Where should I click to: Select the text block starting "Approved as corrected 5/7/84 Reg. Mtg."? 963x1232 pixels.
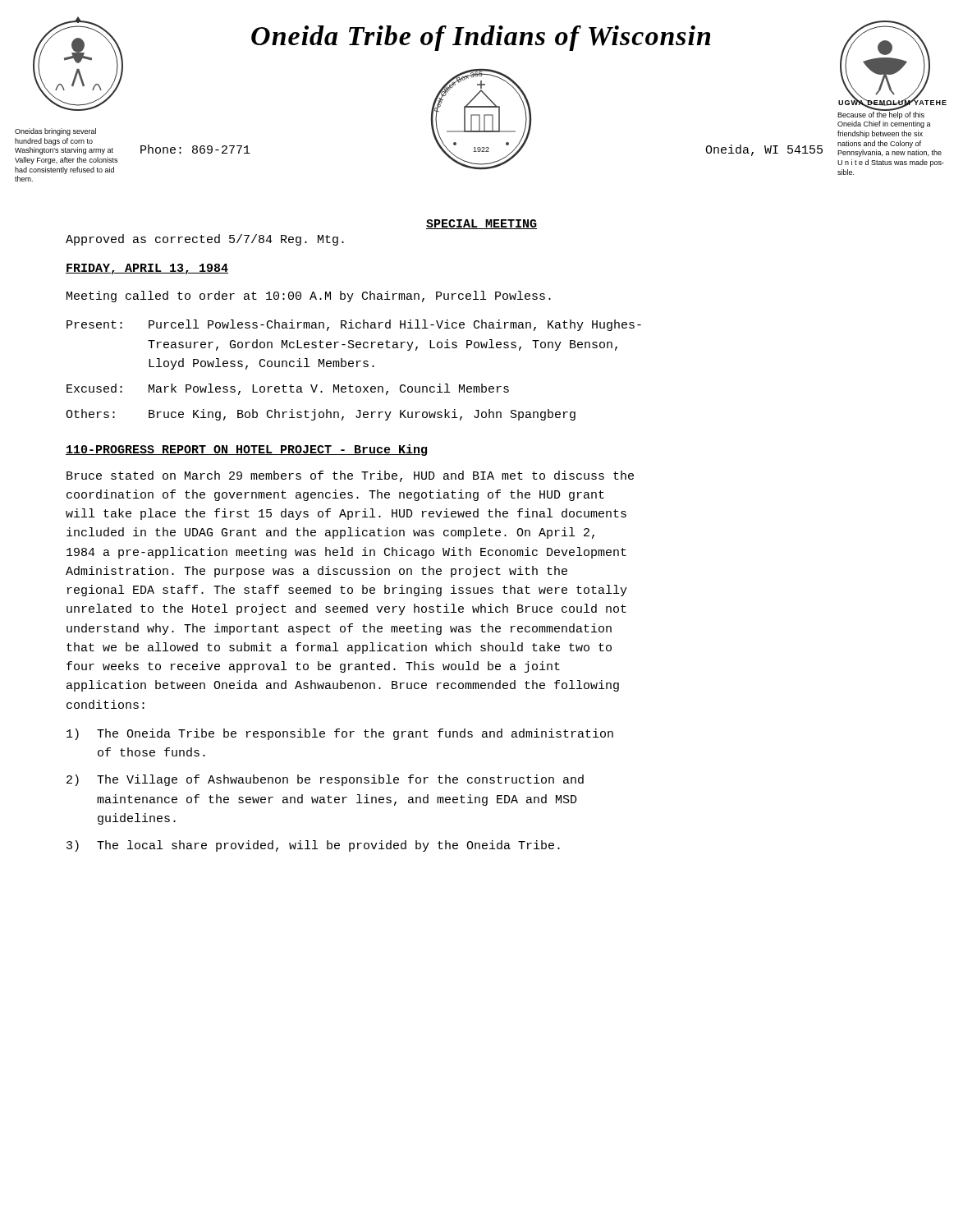point(206,240)
